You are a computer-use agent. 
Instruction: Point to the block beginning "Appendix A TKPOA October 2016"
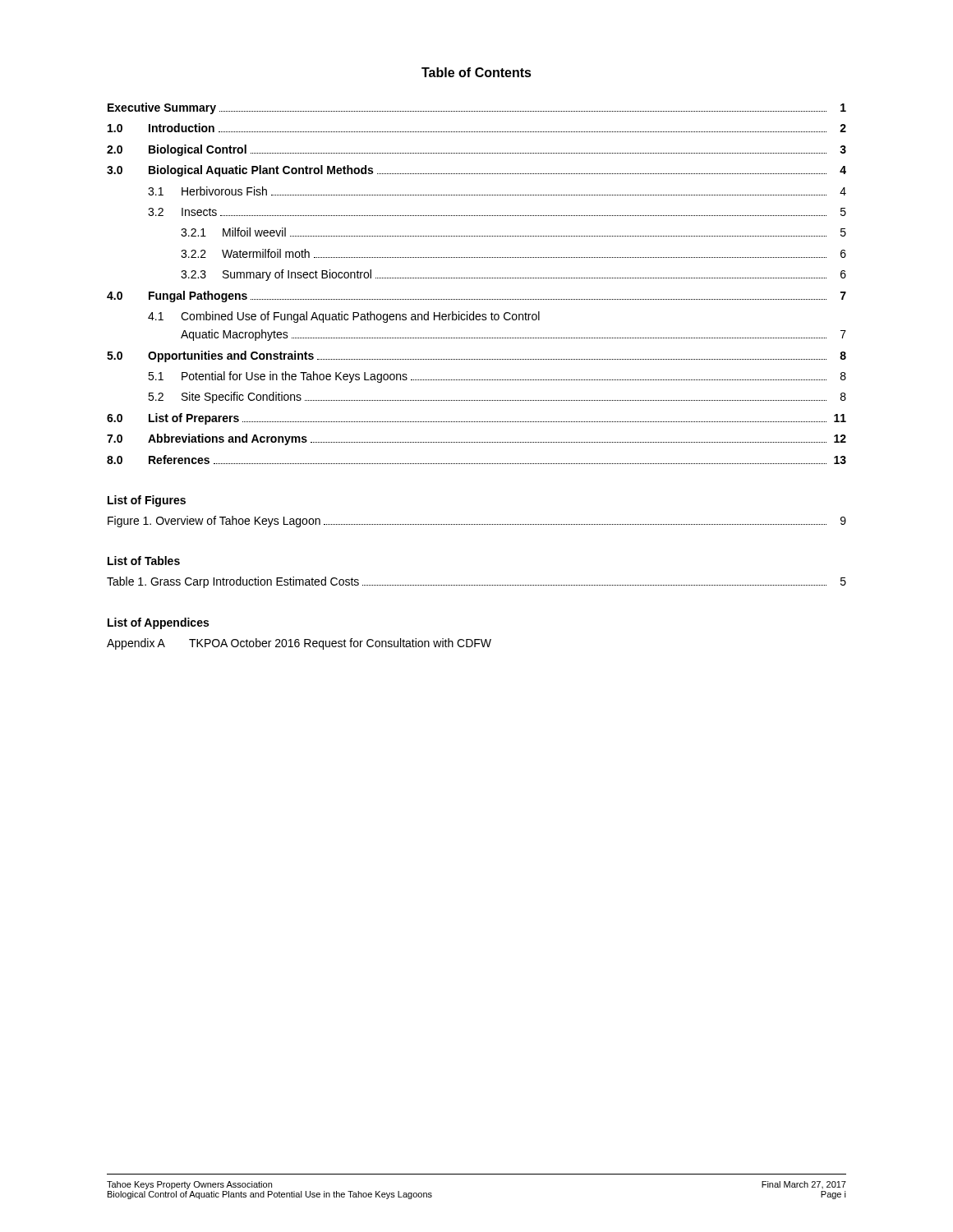click(299, 643)
